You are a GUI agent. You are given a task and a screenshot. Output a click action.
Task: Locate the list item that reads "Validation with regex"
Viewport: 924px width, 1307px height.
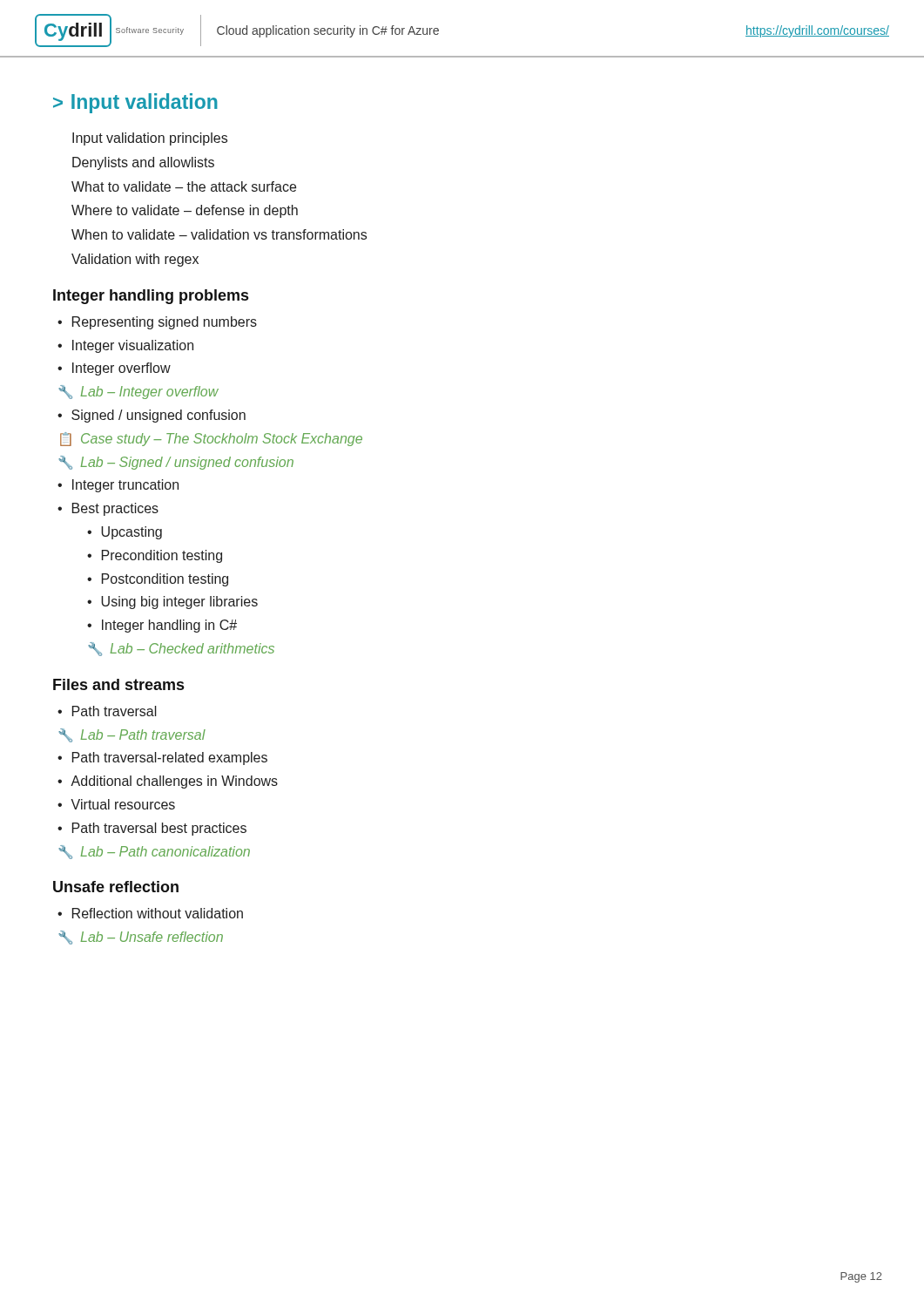click(x=135, y=259)
